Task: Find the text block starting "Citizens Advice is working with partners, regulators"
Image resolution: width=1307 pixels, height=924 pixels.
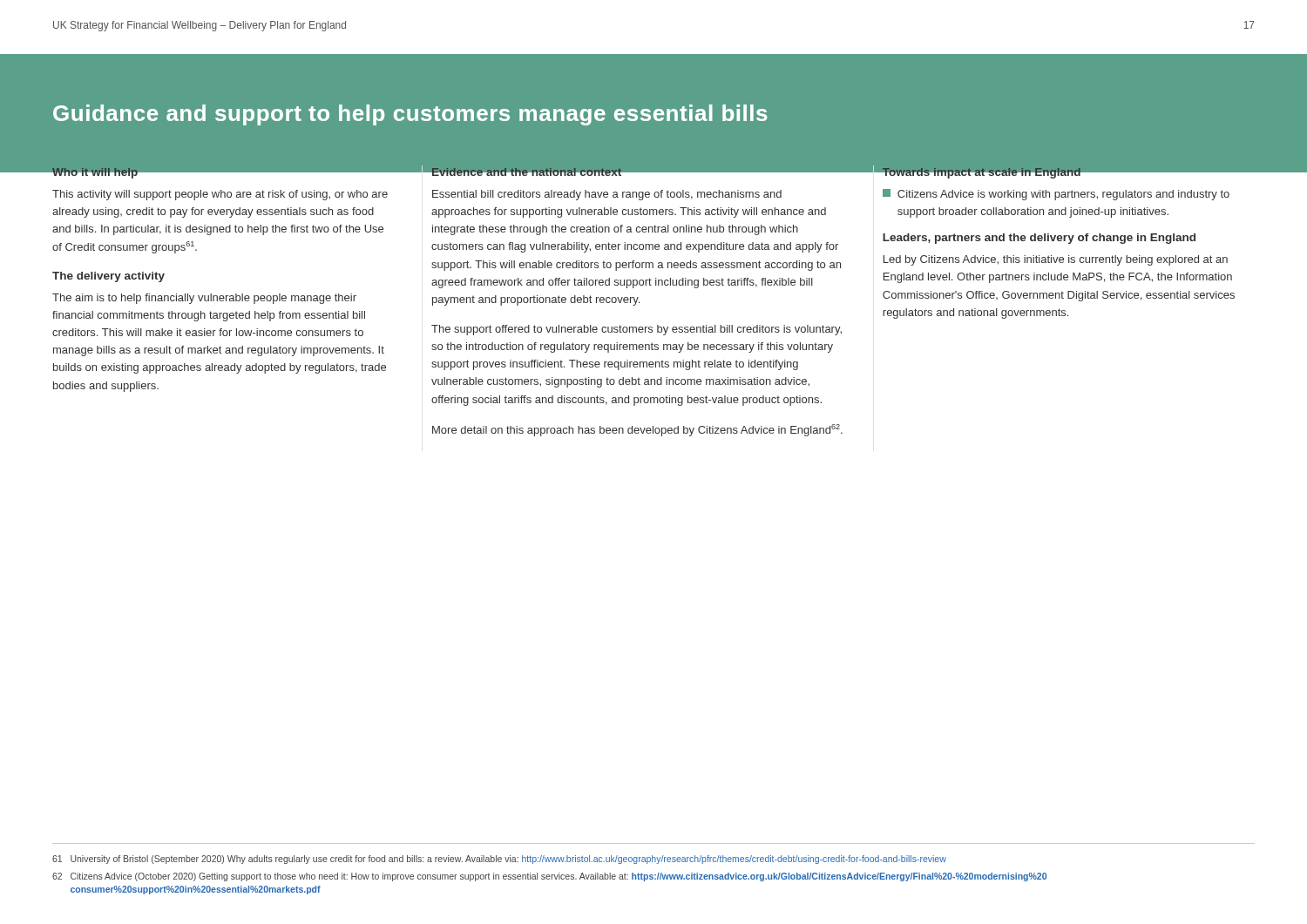Action: [1063, 203]
